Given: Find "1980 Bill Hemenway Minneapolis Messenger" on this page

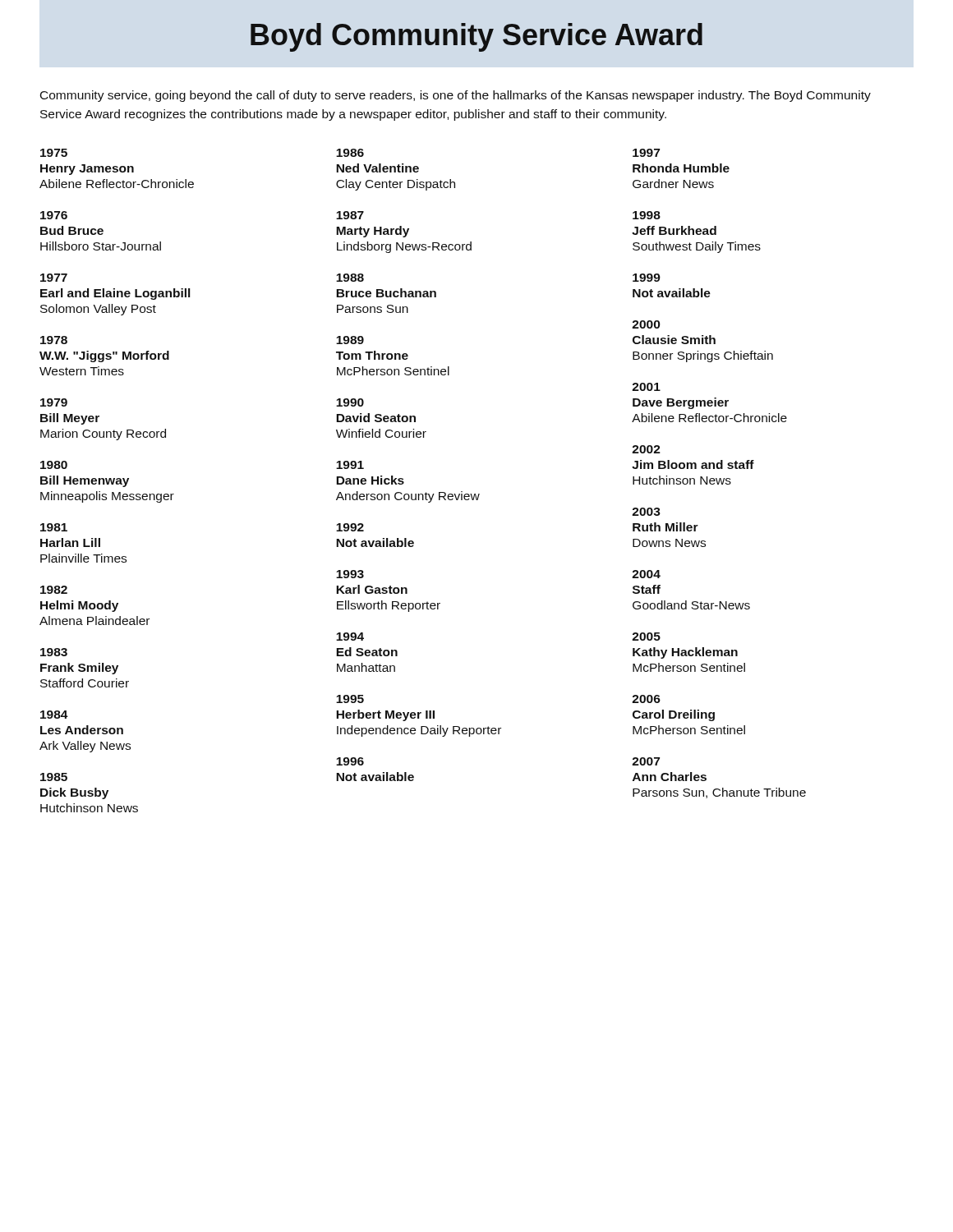Looking at the screenshot, I should coord(54,465).
